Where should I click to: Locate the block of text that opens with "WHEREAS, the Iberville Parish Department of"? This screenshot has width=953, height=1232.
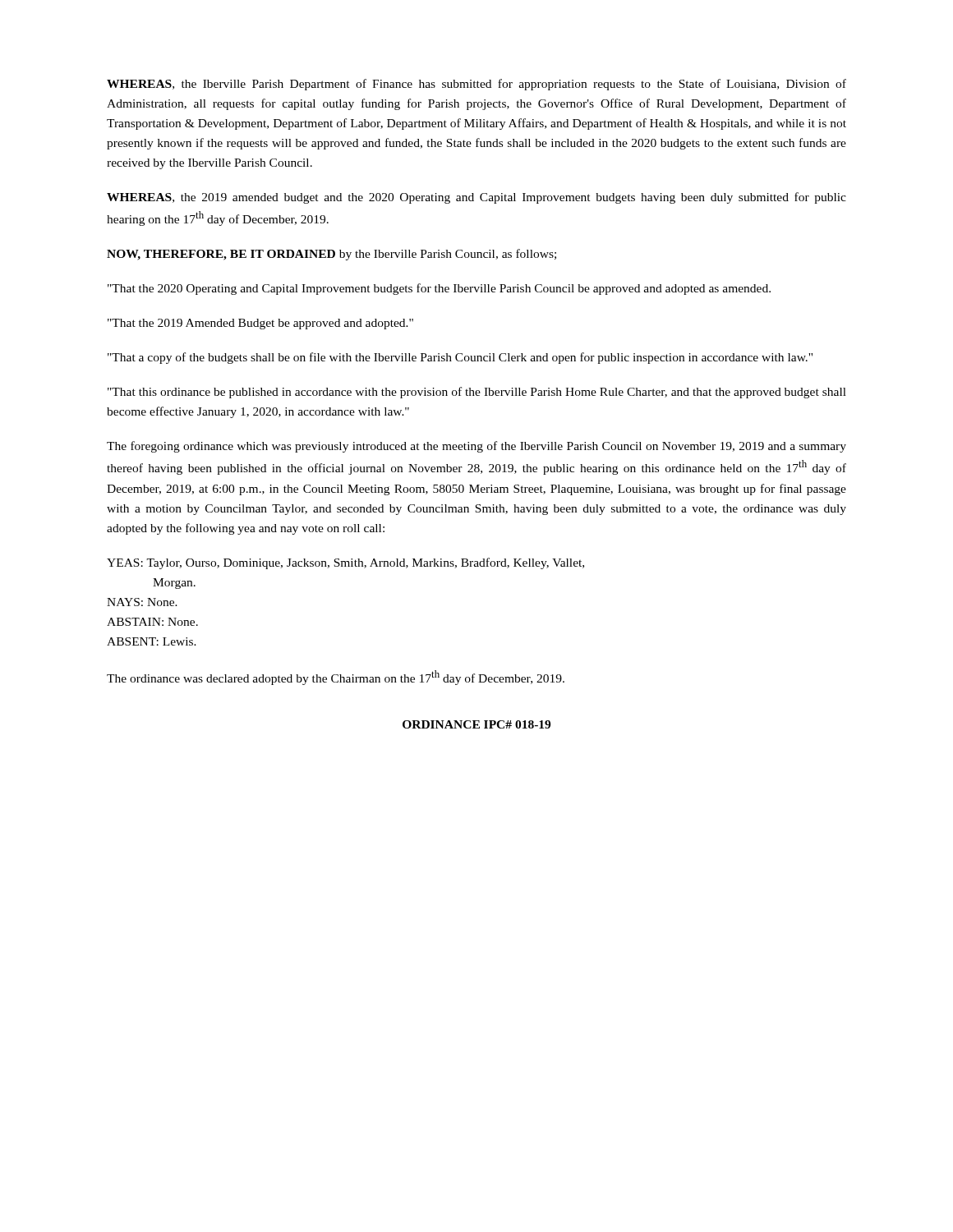click(476, 123)
